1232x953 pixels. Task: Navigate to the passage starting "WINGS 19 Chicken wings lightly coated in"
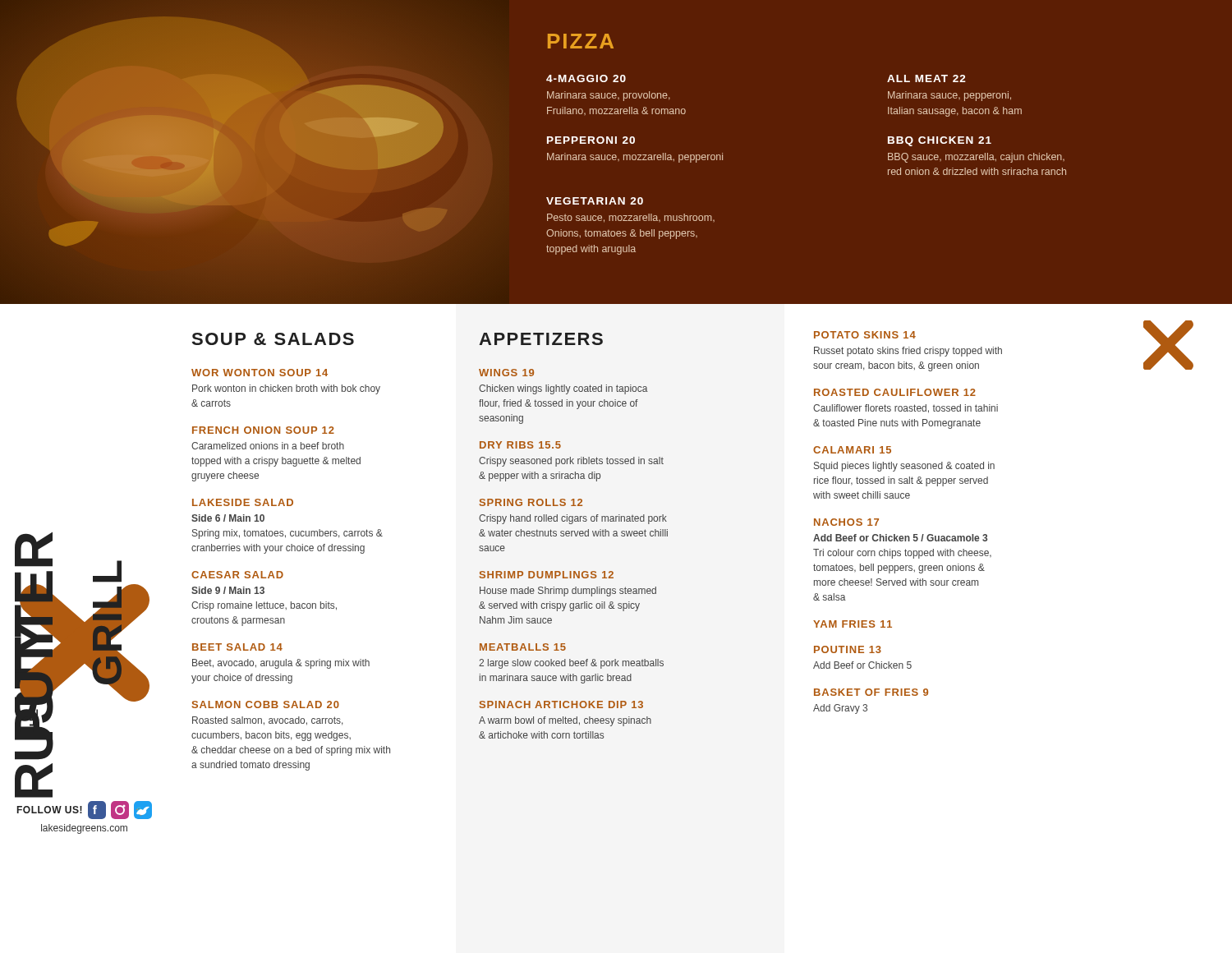pos(620,396)
